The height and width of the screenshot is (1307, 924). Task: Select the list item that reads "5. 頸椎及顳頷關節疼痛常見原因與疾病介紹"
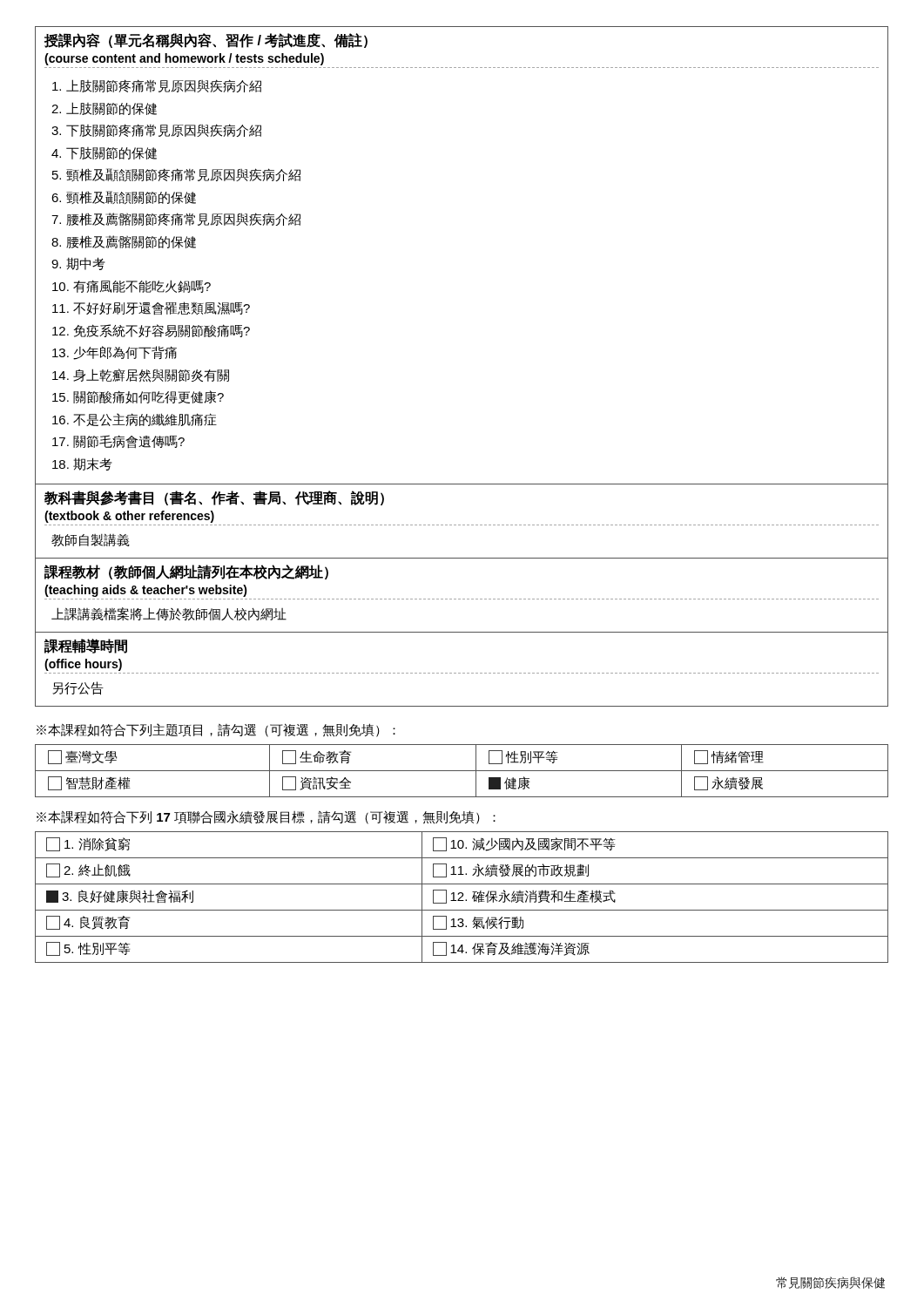coord(176,175)
